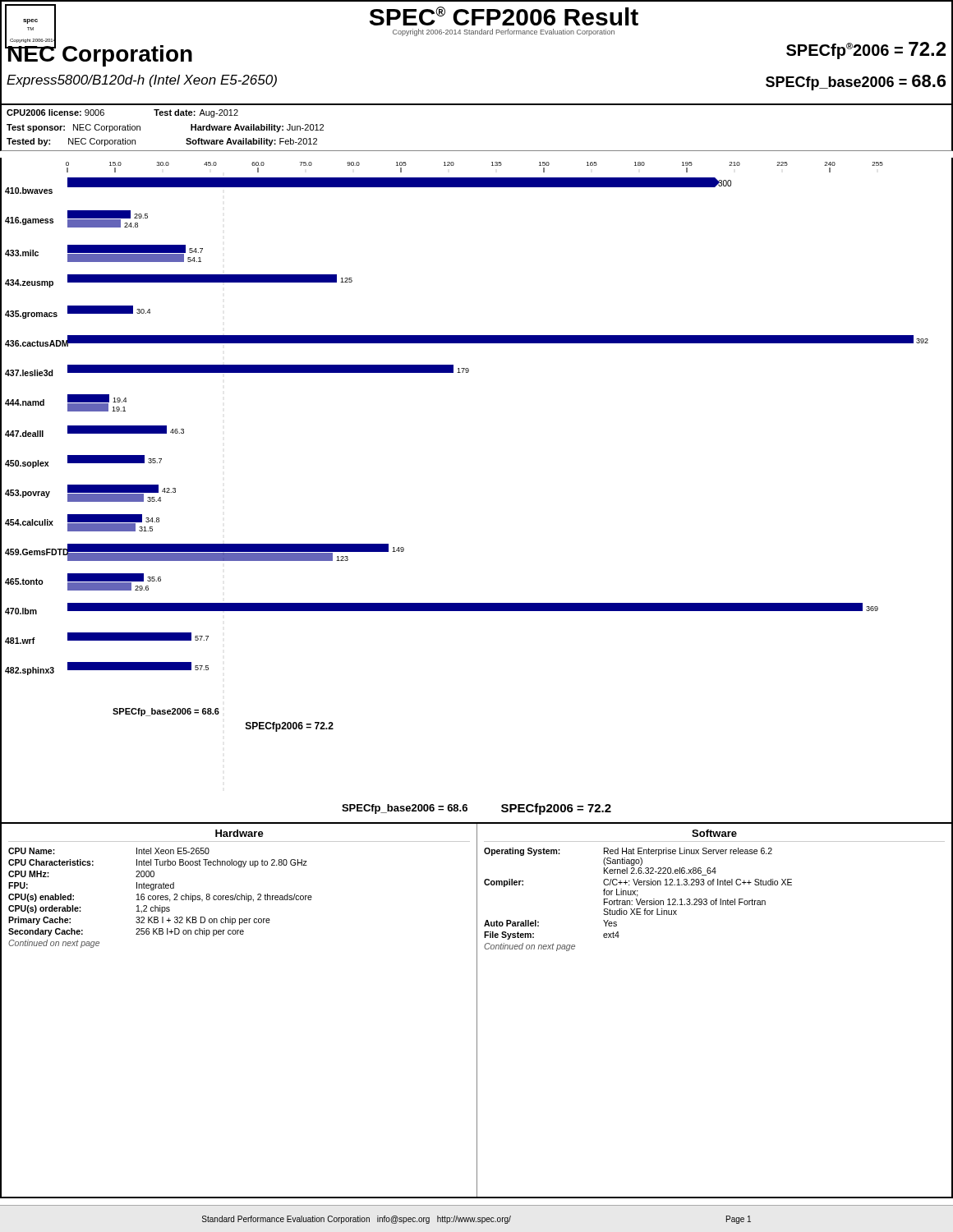Select the table that reads "Operating System:"
This screenshot has width=953, height=1232.
coord(714,899)
